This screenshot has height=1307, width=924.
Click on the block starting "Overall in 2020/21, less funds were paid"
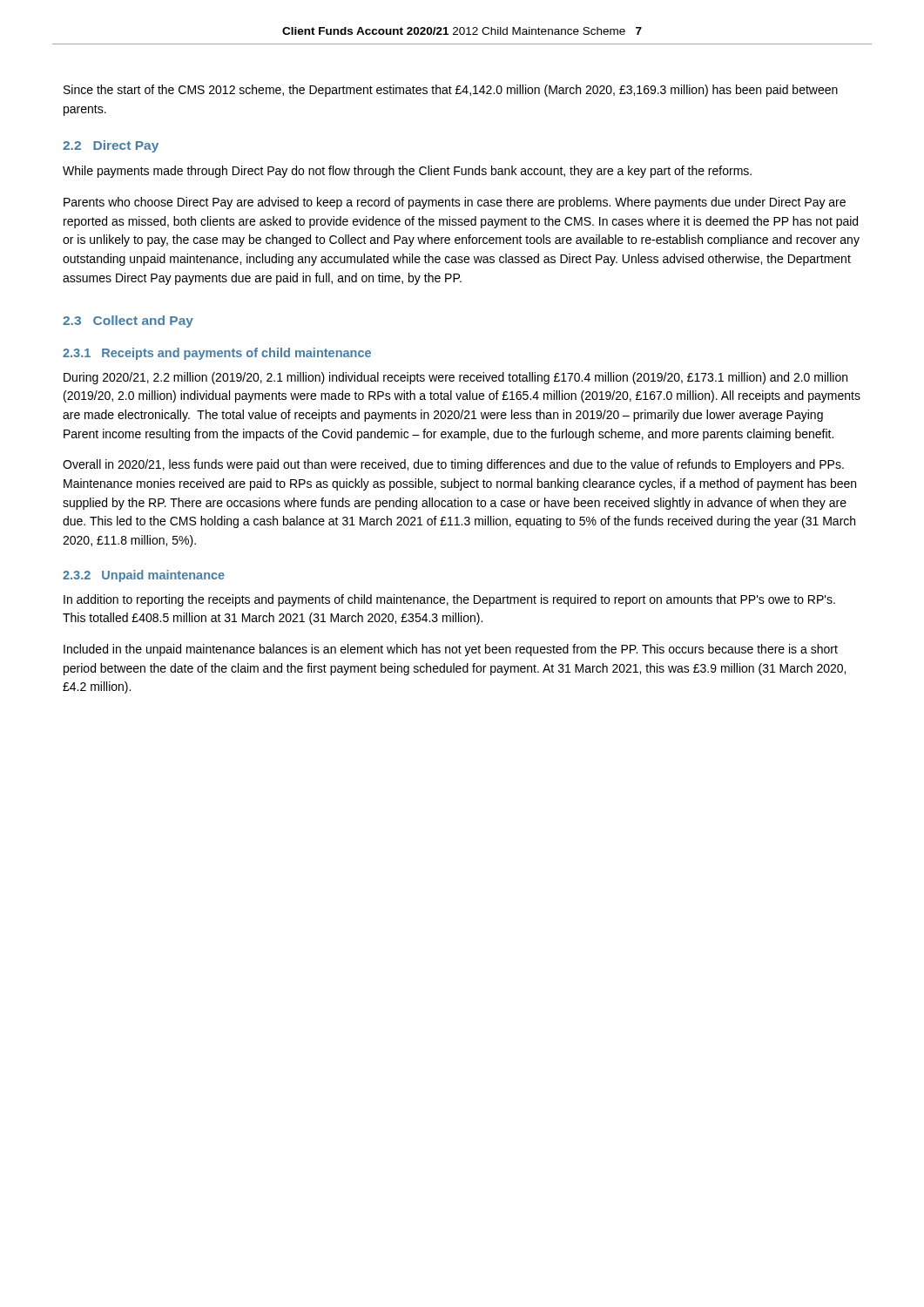click(460, 502)
